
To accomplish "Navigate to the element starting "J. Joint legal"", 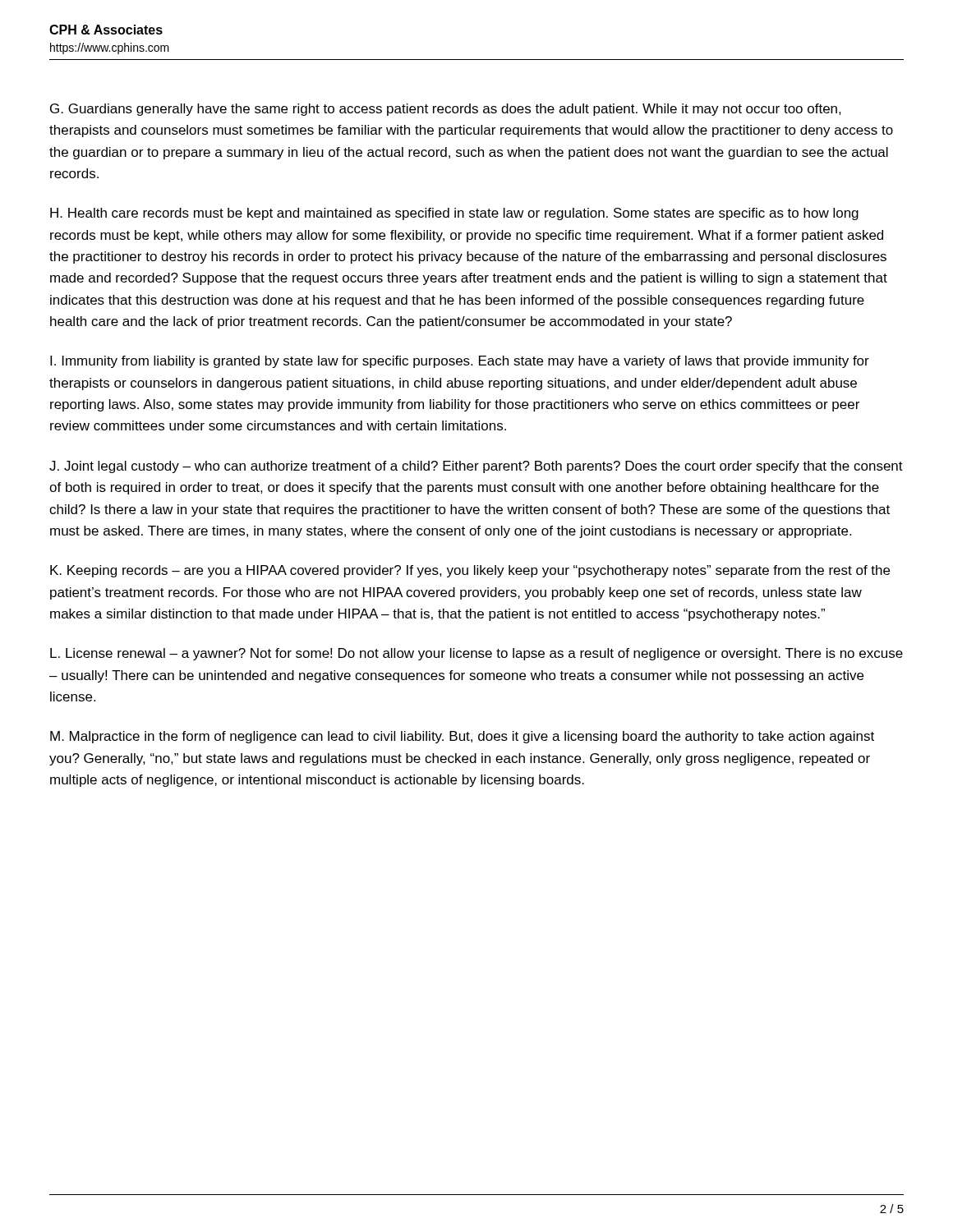I will point(476,498).
